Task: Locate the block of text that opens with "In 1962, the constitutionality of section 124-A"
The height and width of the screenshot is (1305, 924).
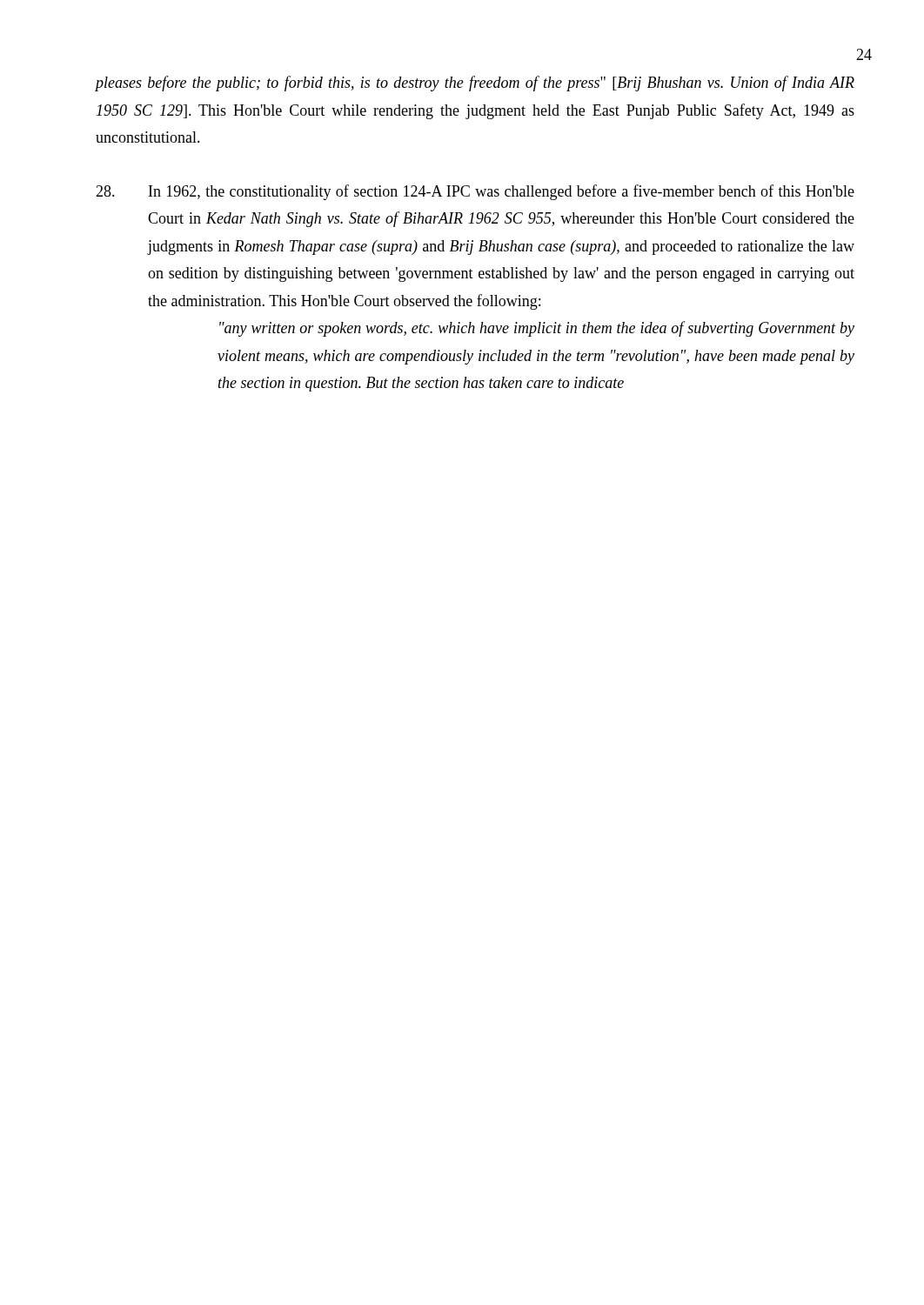Action: pos(475,287)
